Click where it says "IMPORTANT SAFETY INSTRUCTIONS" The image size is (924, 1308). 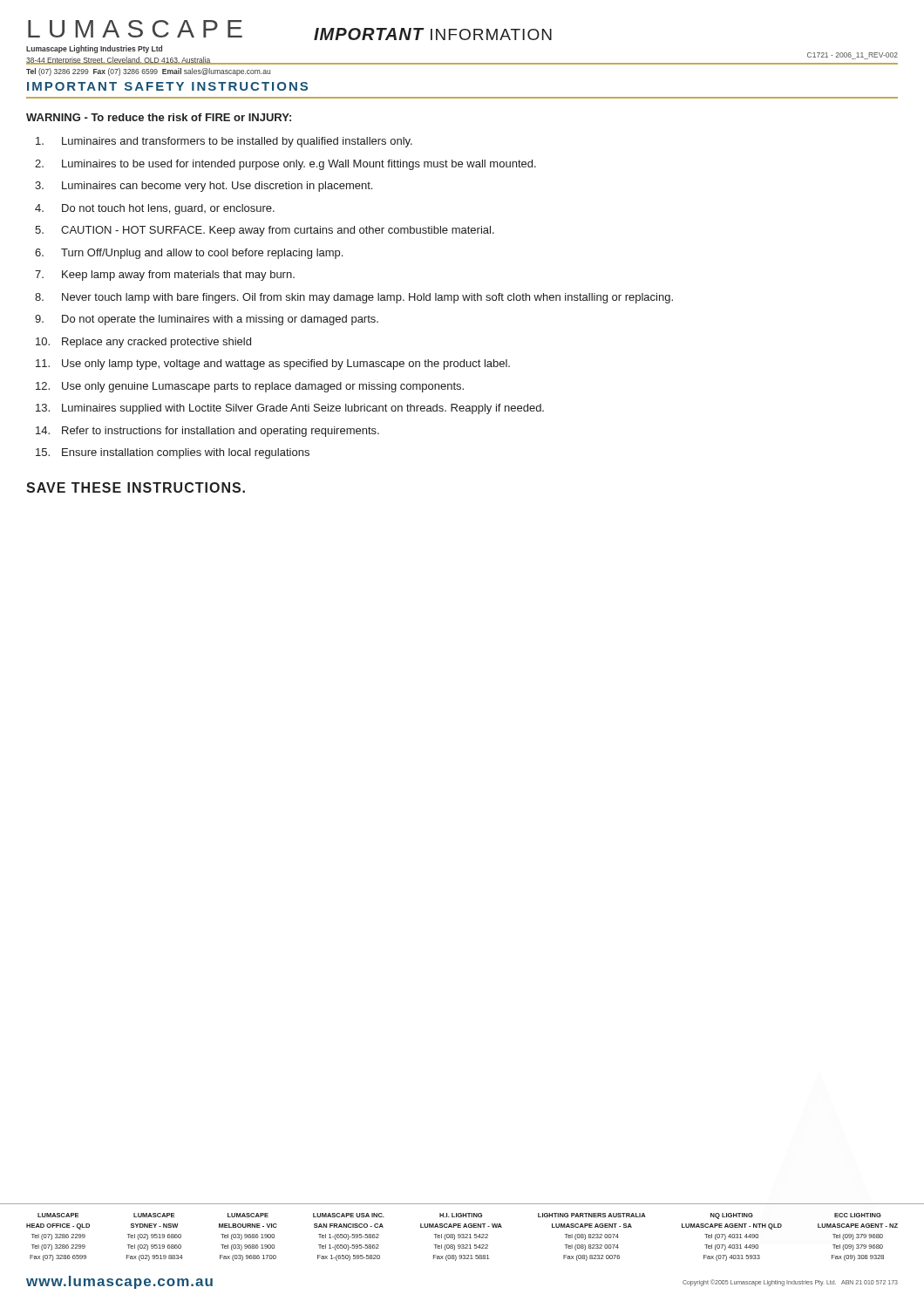tap(168, 86)
